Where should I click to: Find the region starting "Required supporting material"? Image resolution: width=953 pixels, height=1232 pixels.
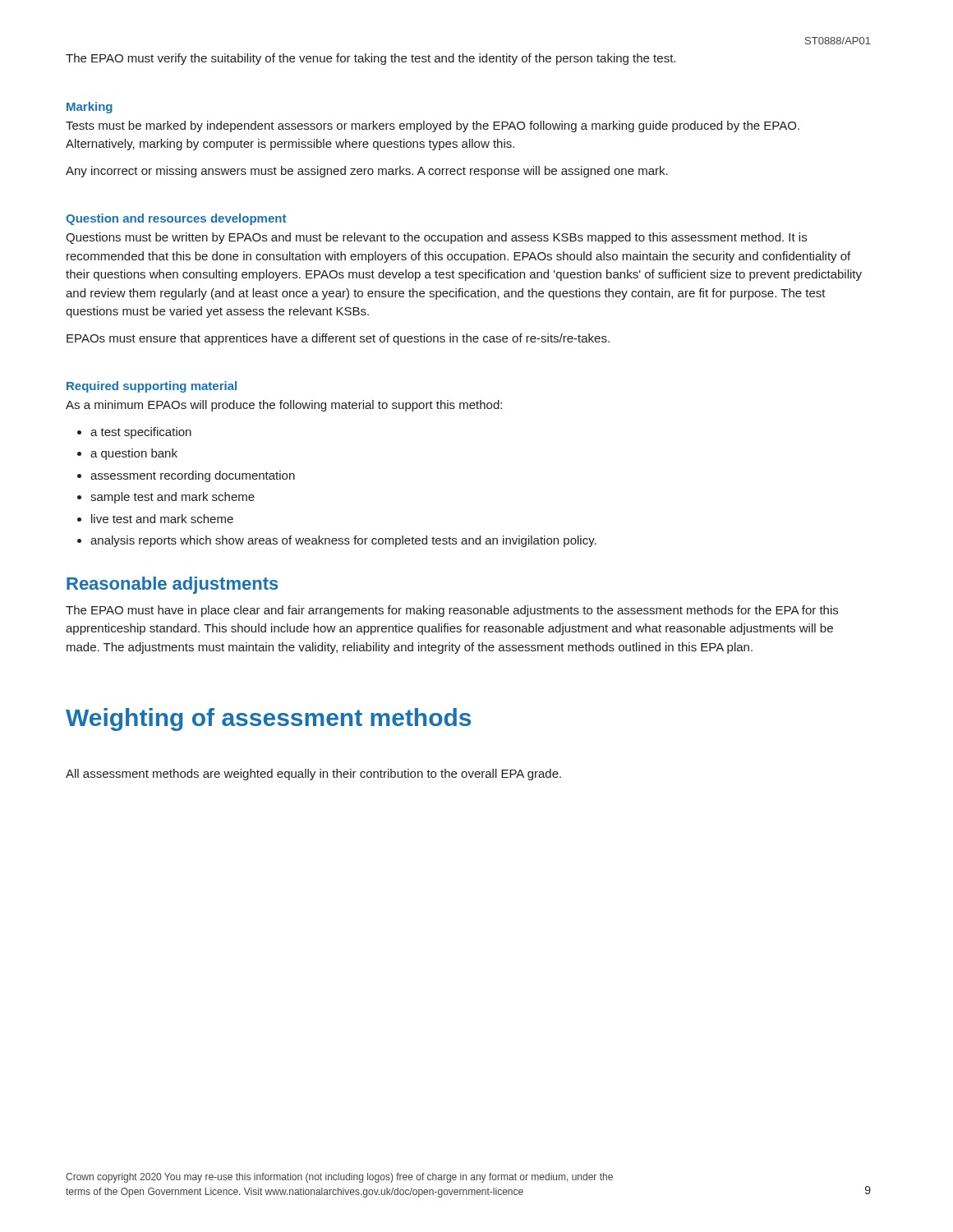pyautogui.click(x=152, y=386)
